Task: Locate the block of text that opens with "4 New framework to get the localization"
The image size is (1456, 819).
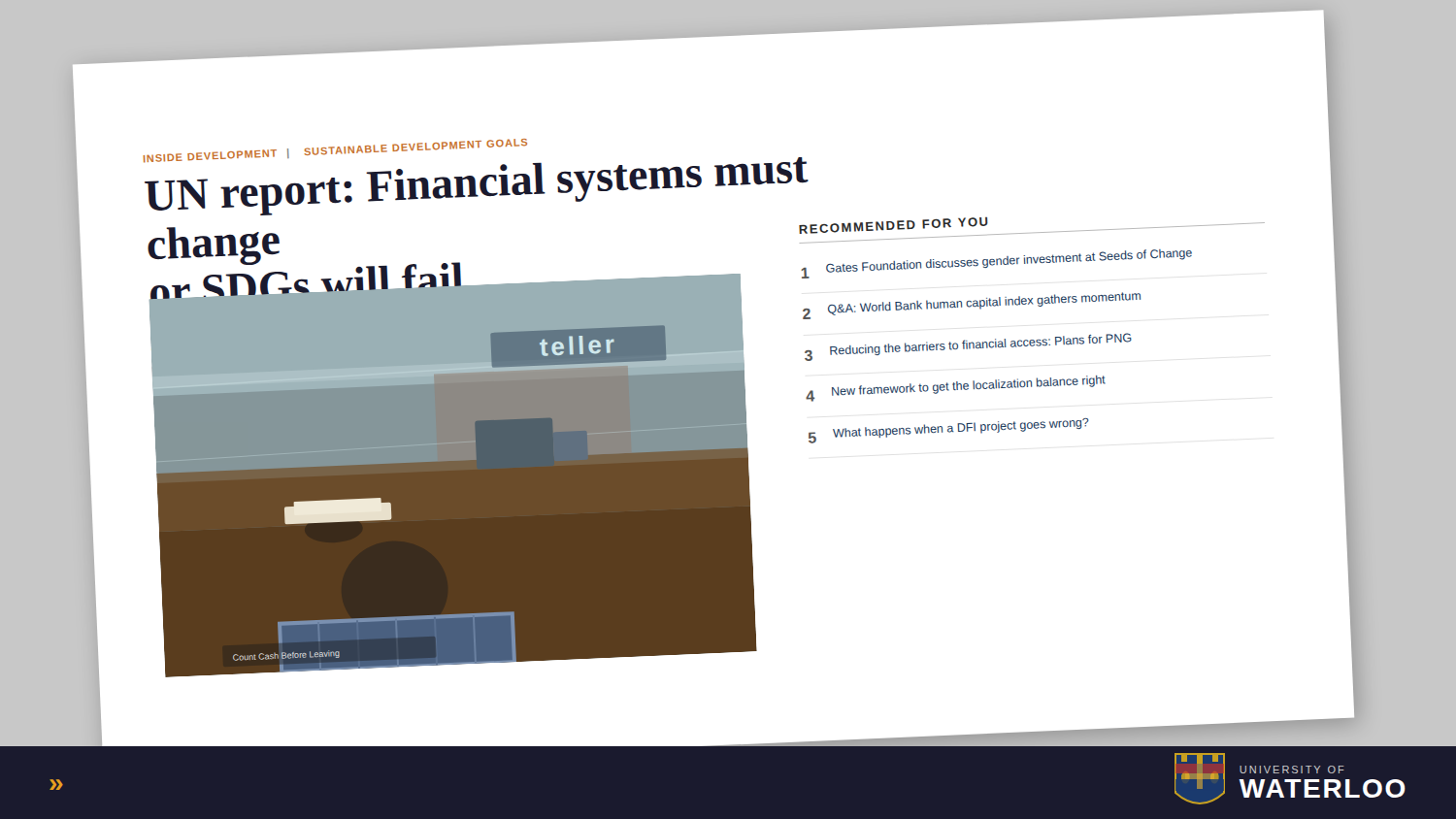Action: [956, 390]
